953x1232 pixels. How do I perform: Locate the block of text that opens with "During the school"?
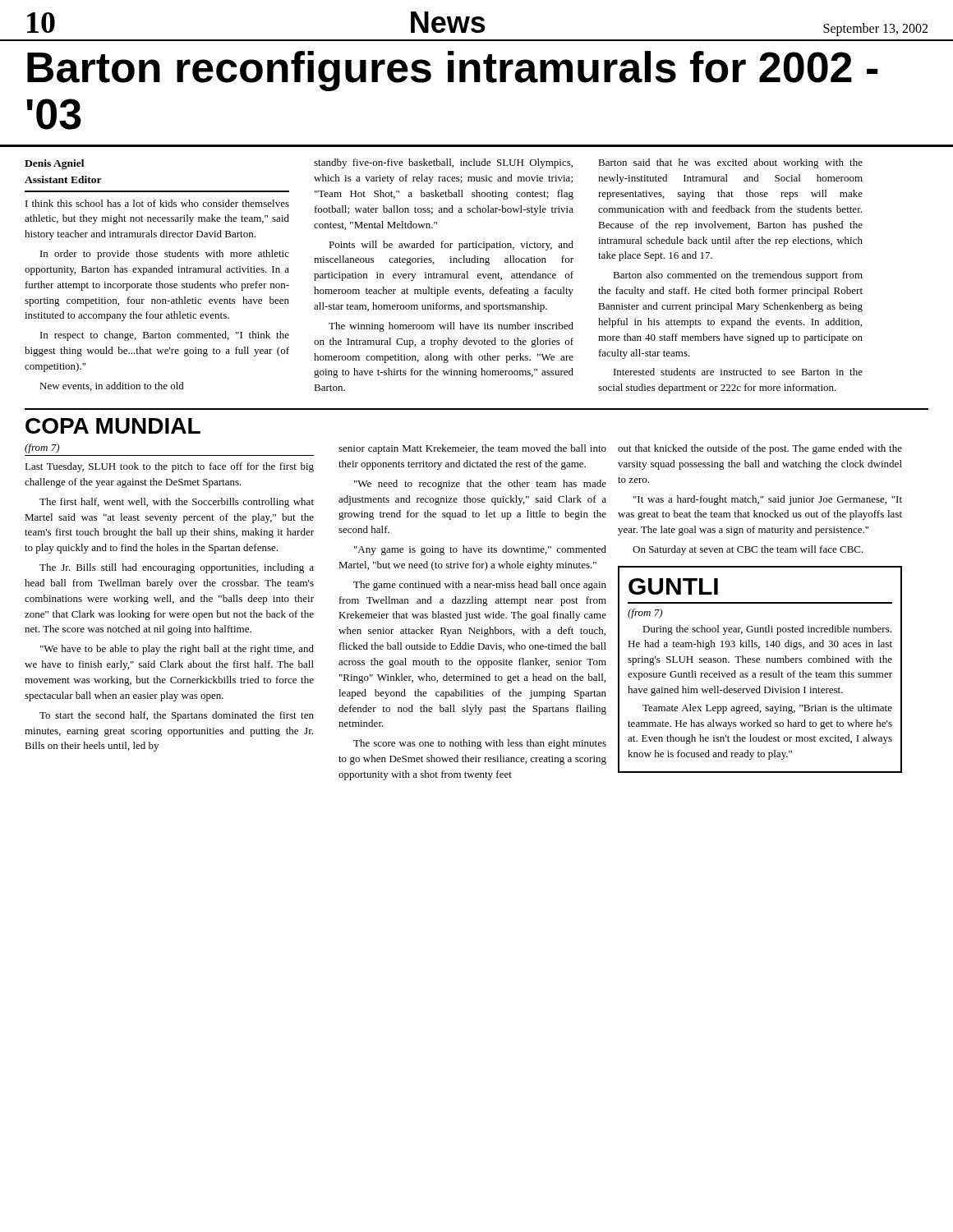pos(760,692)
